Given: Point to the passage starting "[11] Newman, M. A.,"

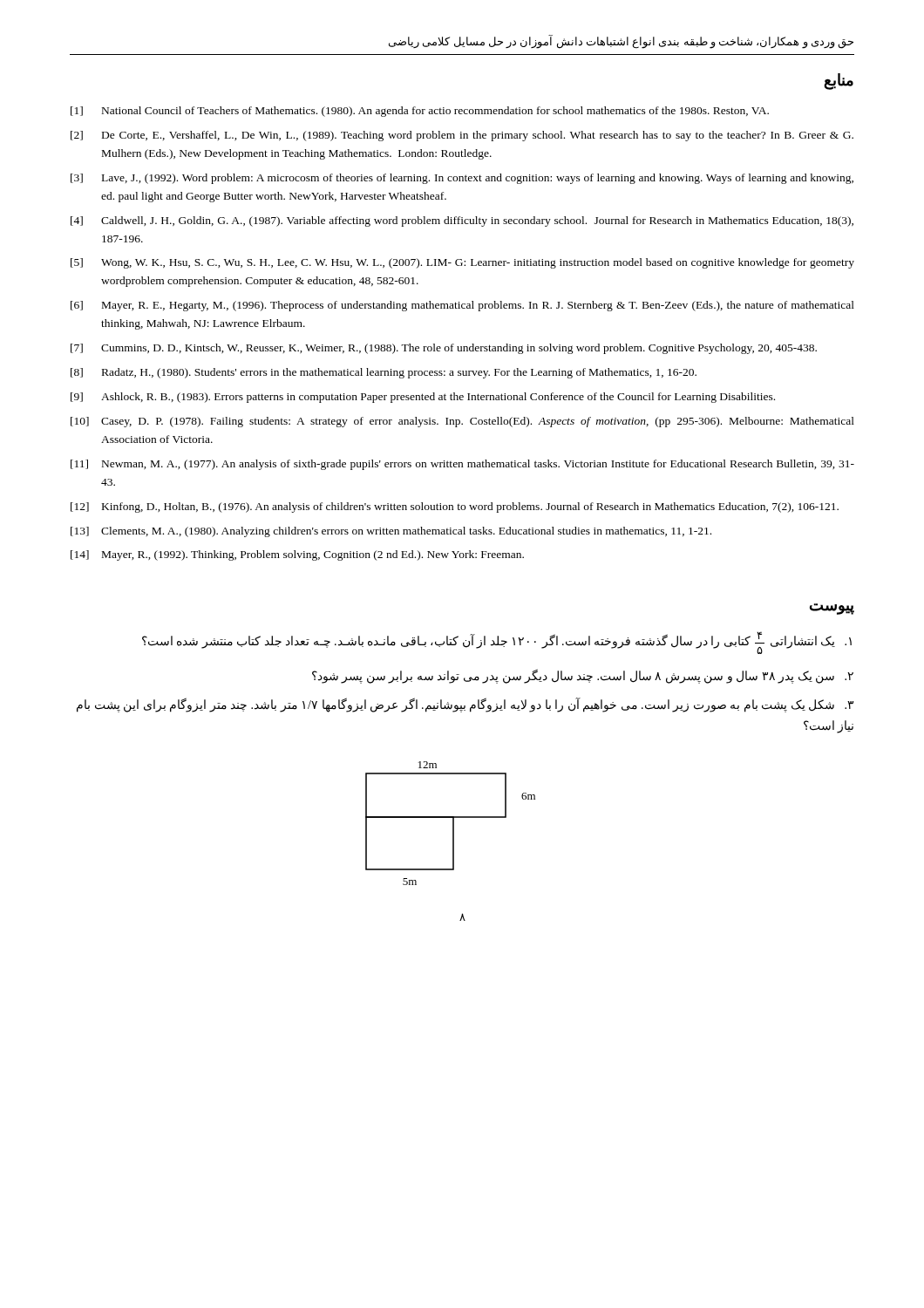Looking at the screenshot, I should tap(462, 473).
